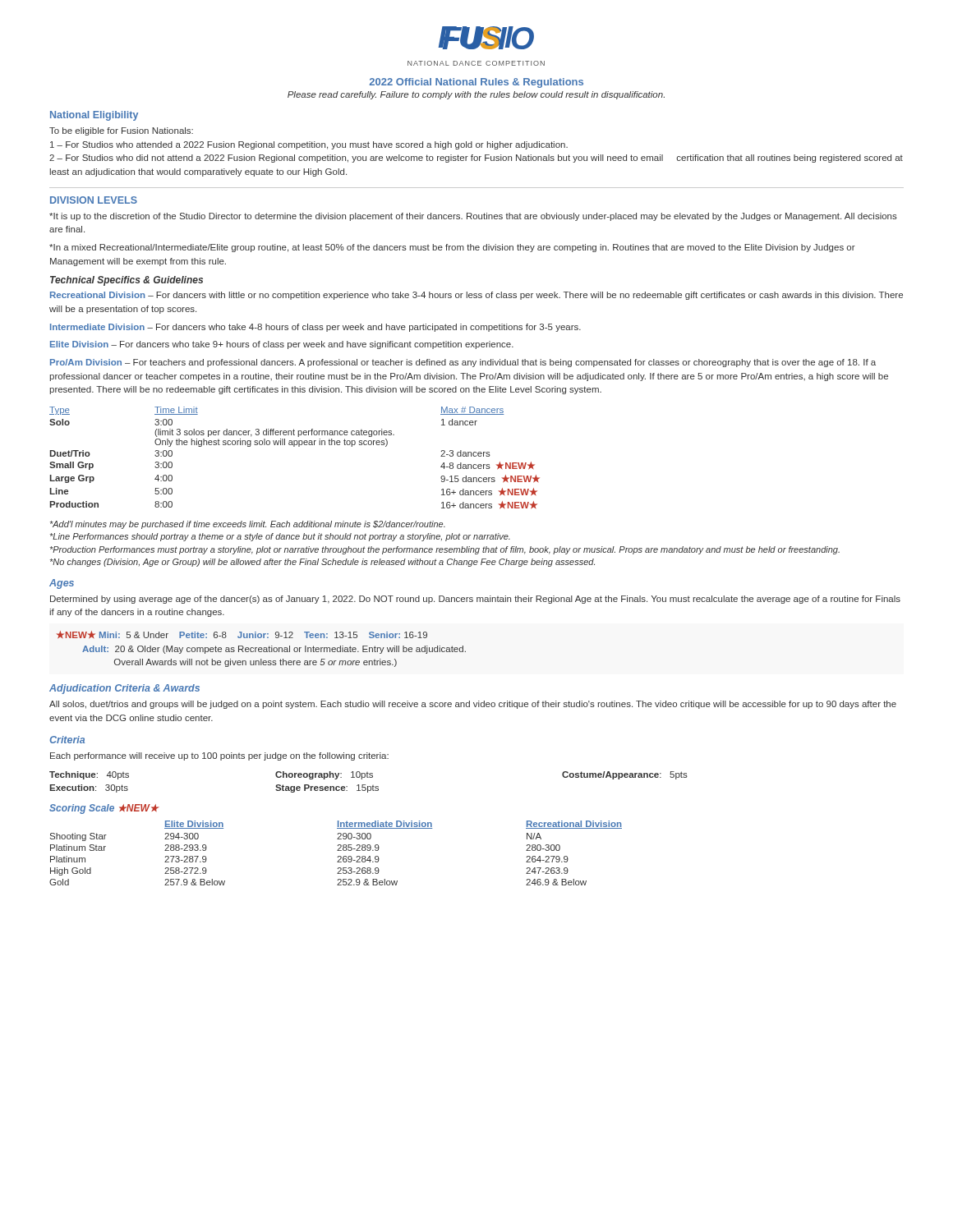The image size is (953, 1232).
Task: Where is the passage that starts "Pro/Am Division – For teachers and"?
Action: [x=469, y=376]
